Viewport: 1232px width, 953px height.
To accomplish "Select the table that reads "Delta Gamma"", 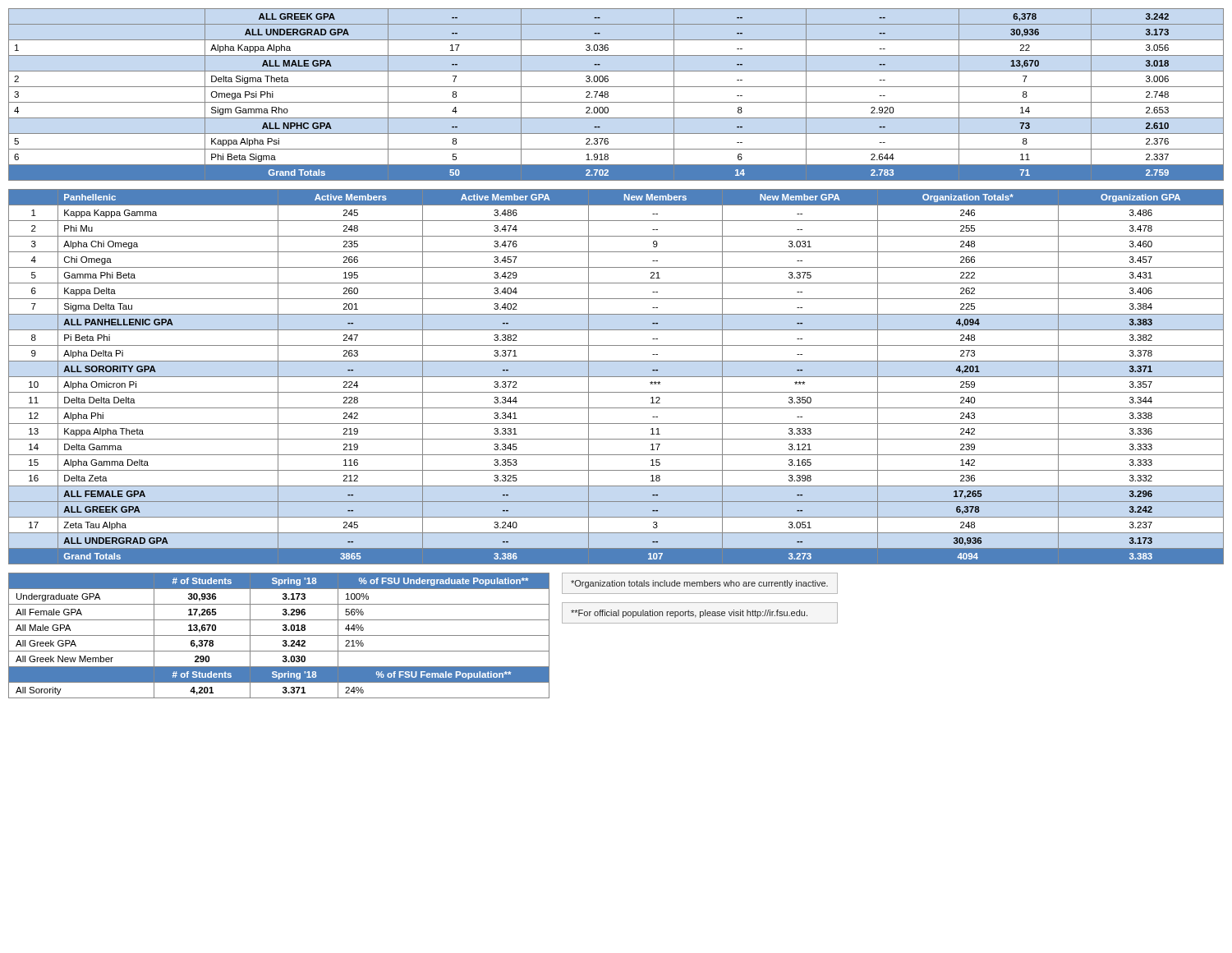I will point(616,377).
